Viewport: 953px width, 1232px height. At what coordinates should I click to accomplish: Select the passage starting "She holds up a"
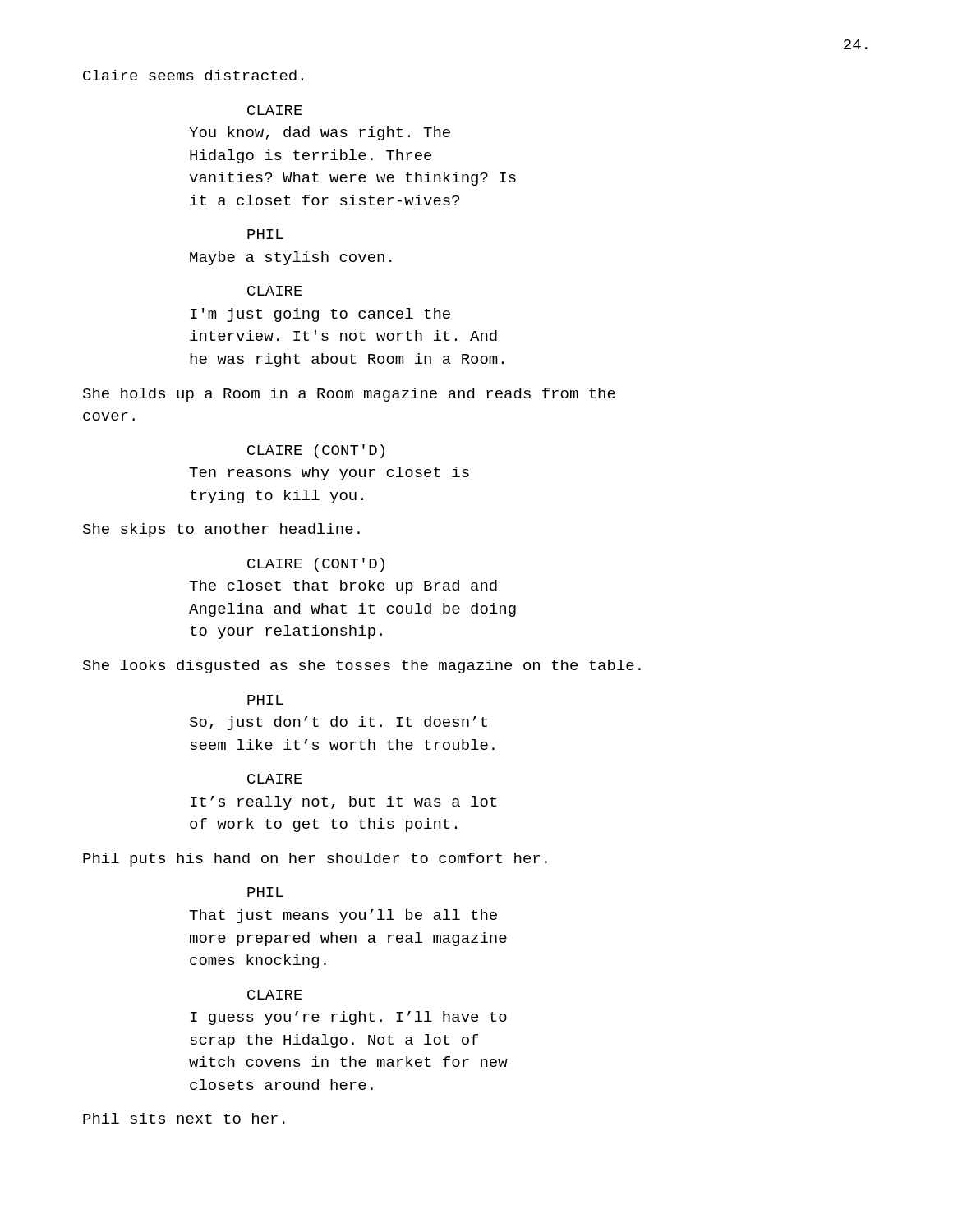(349, 405)
